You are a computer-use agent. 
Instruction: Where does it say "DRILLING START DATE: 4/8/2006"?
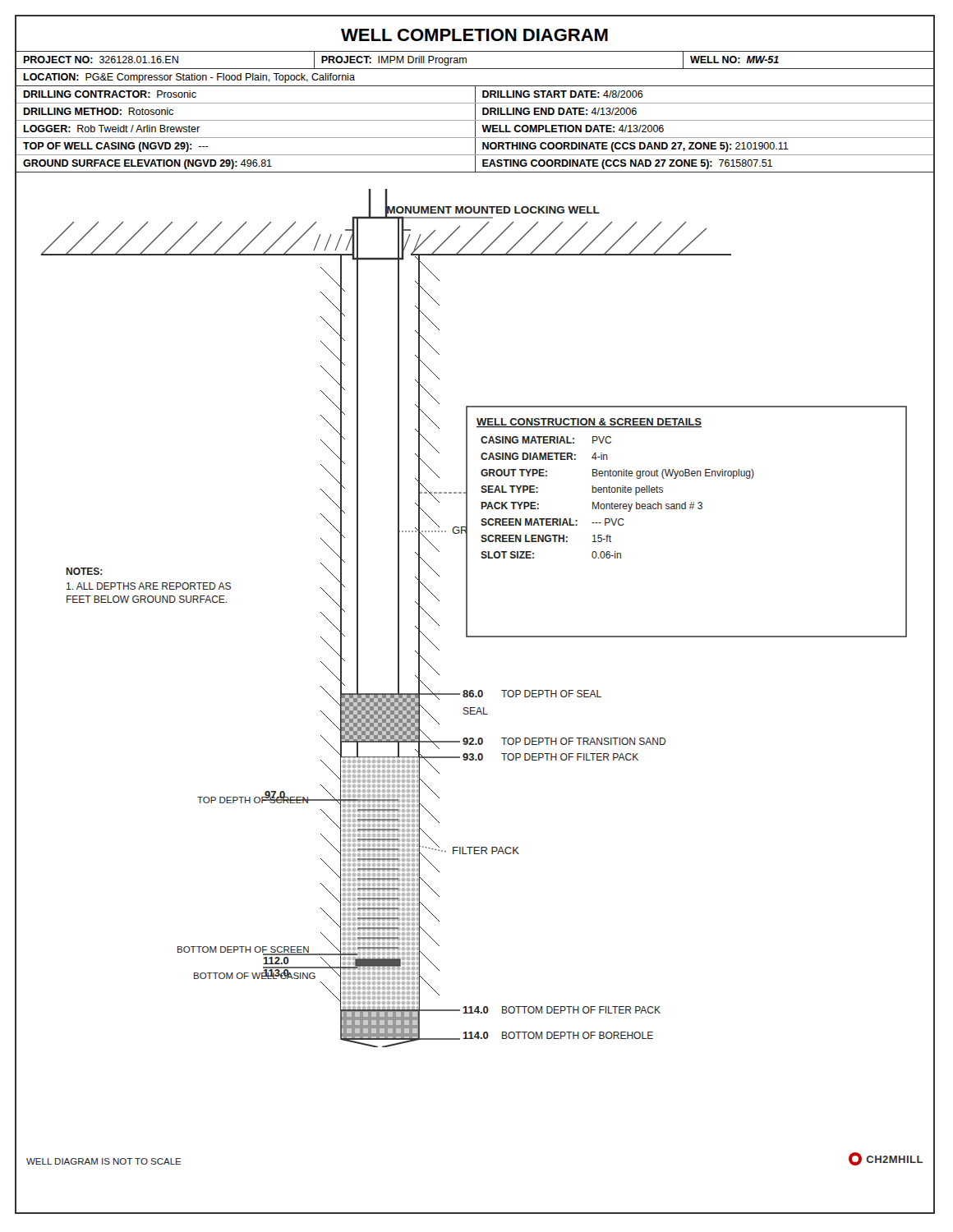click(562, 94)
